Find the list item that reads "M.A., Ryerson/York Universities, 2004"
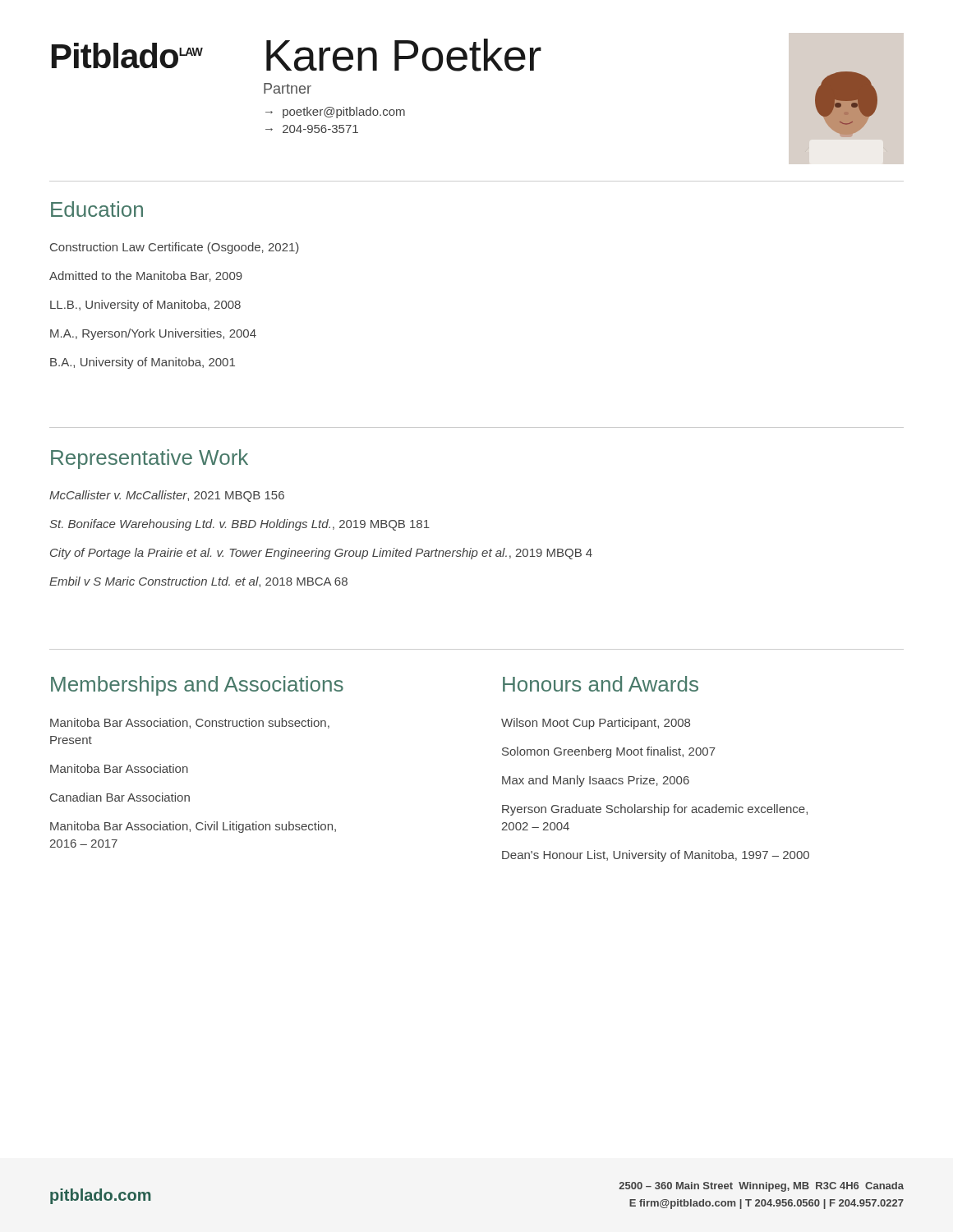The image size is (953, 1232). click(153, 333)
